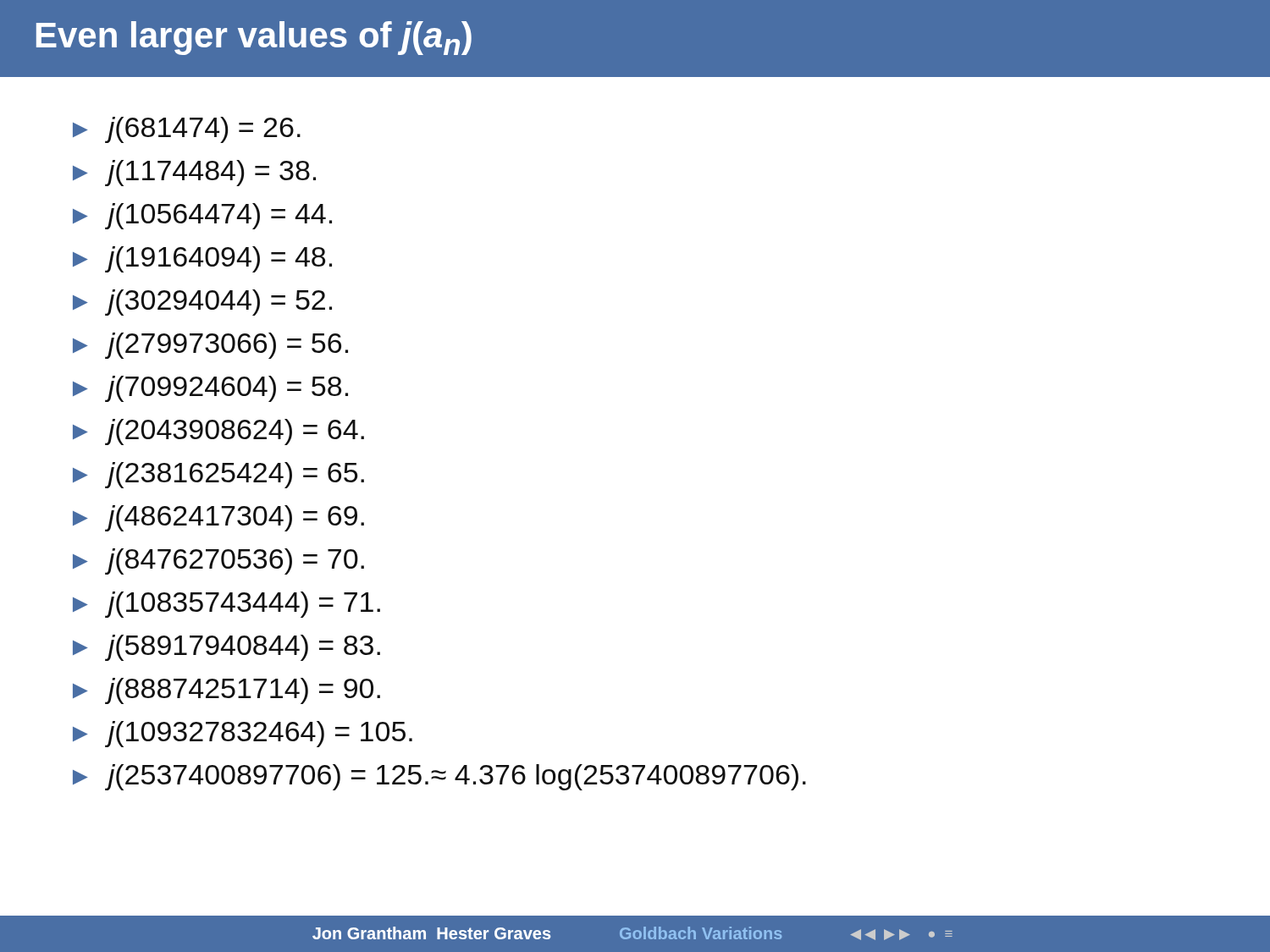This screenshot has height=952, width=1270.
Task: Point to the block starting "► j(4862417304) = 69."
Action: [217, 516]
